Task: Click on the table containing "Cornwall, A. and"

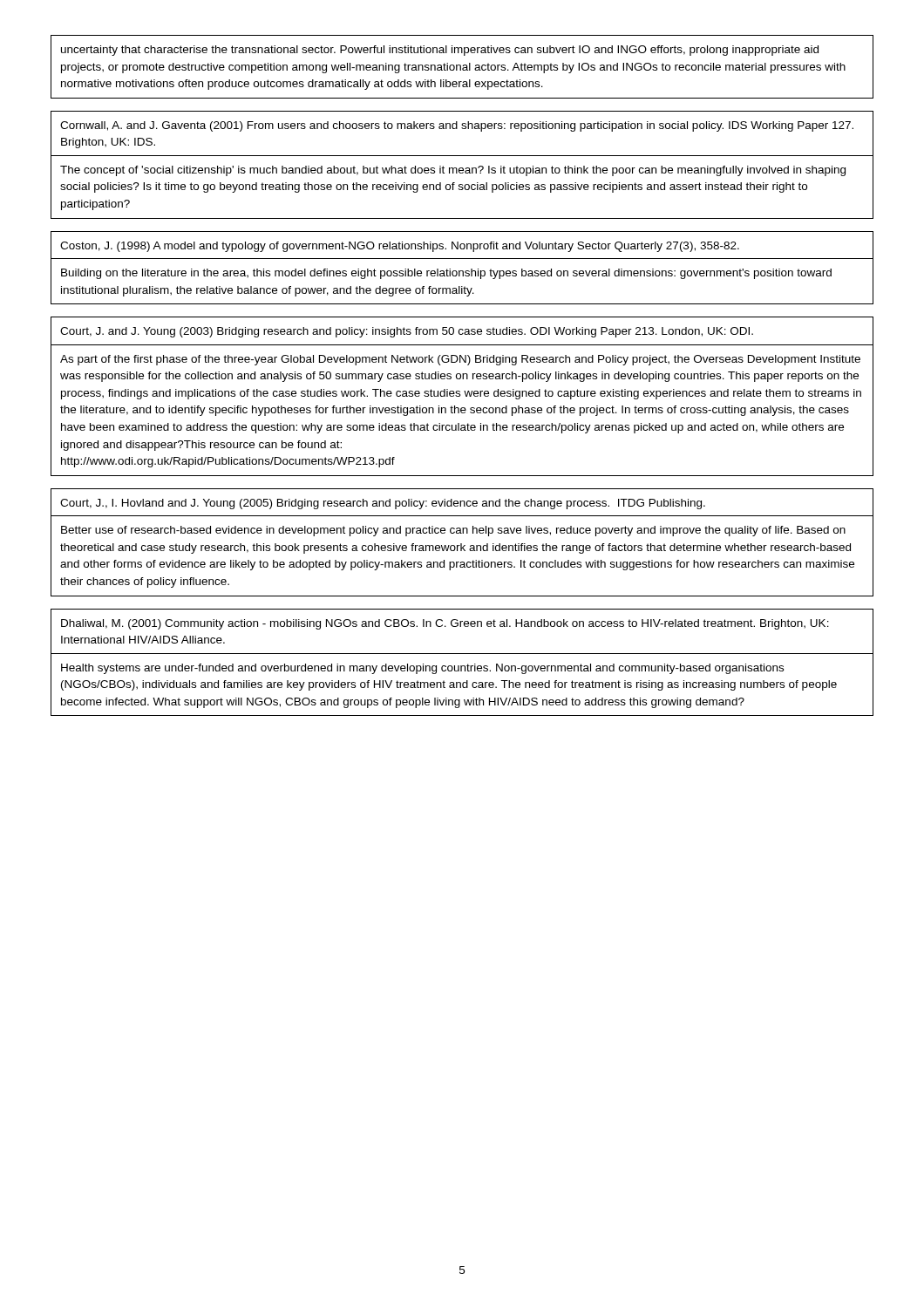Action: coord(462,164)
